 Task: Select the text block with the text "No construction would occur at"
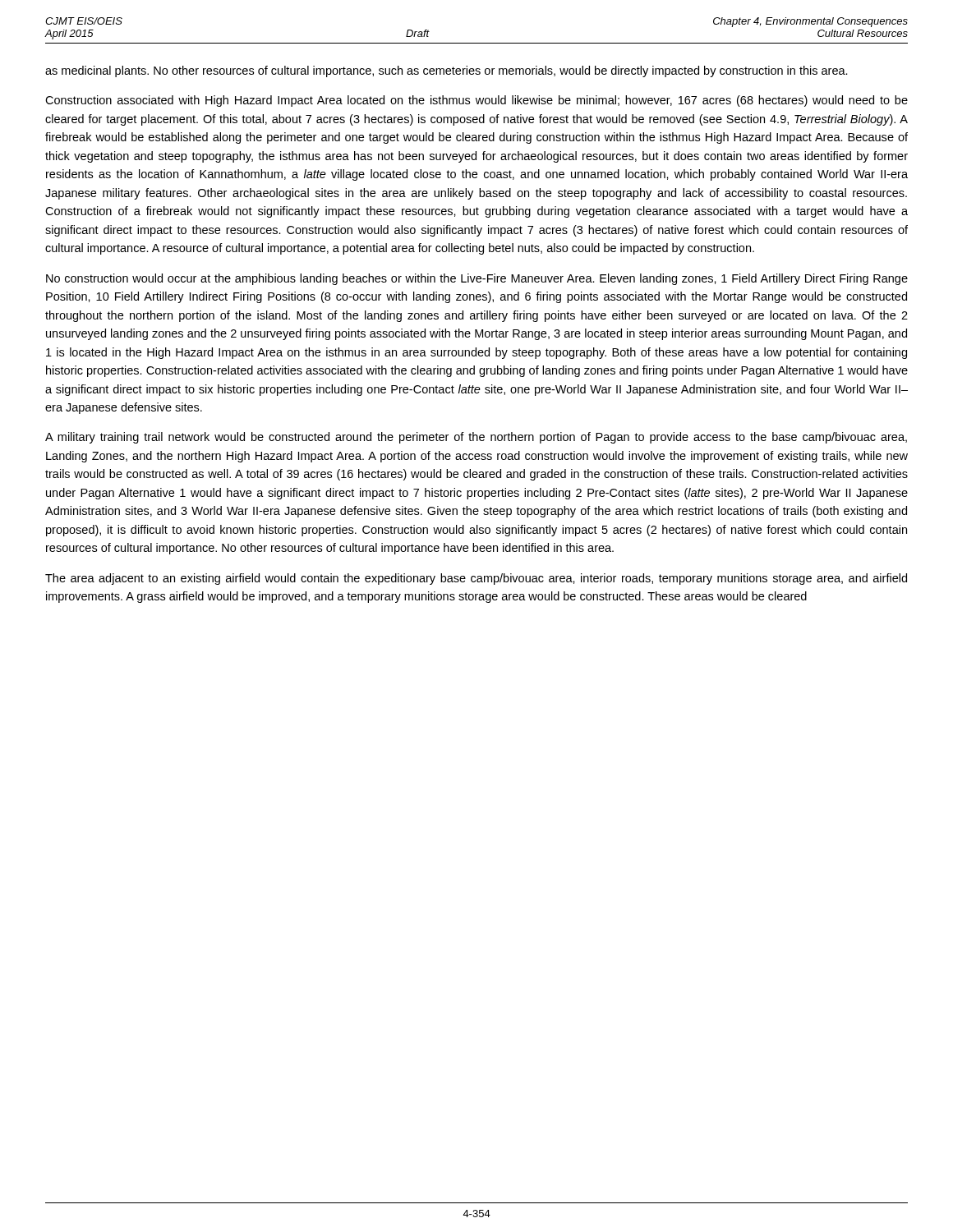pos(476,343)
